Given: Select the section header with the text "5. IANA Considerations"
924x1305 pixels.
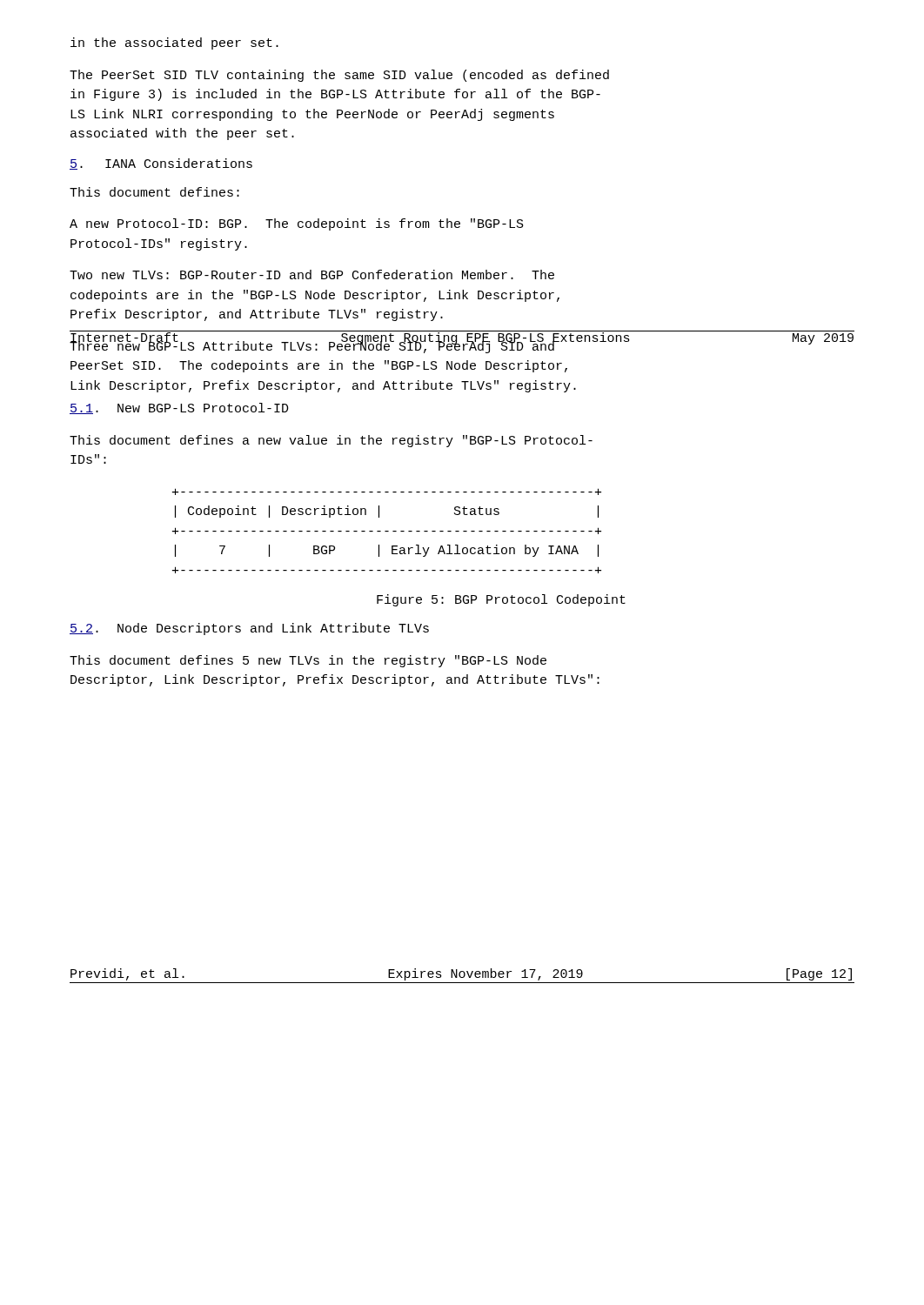Looking at the screenshot, I should [161, 164].
